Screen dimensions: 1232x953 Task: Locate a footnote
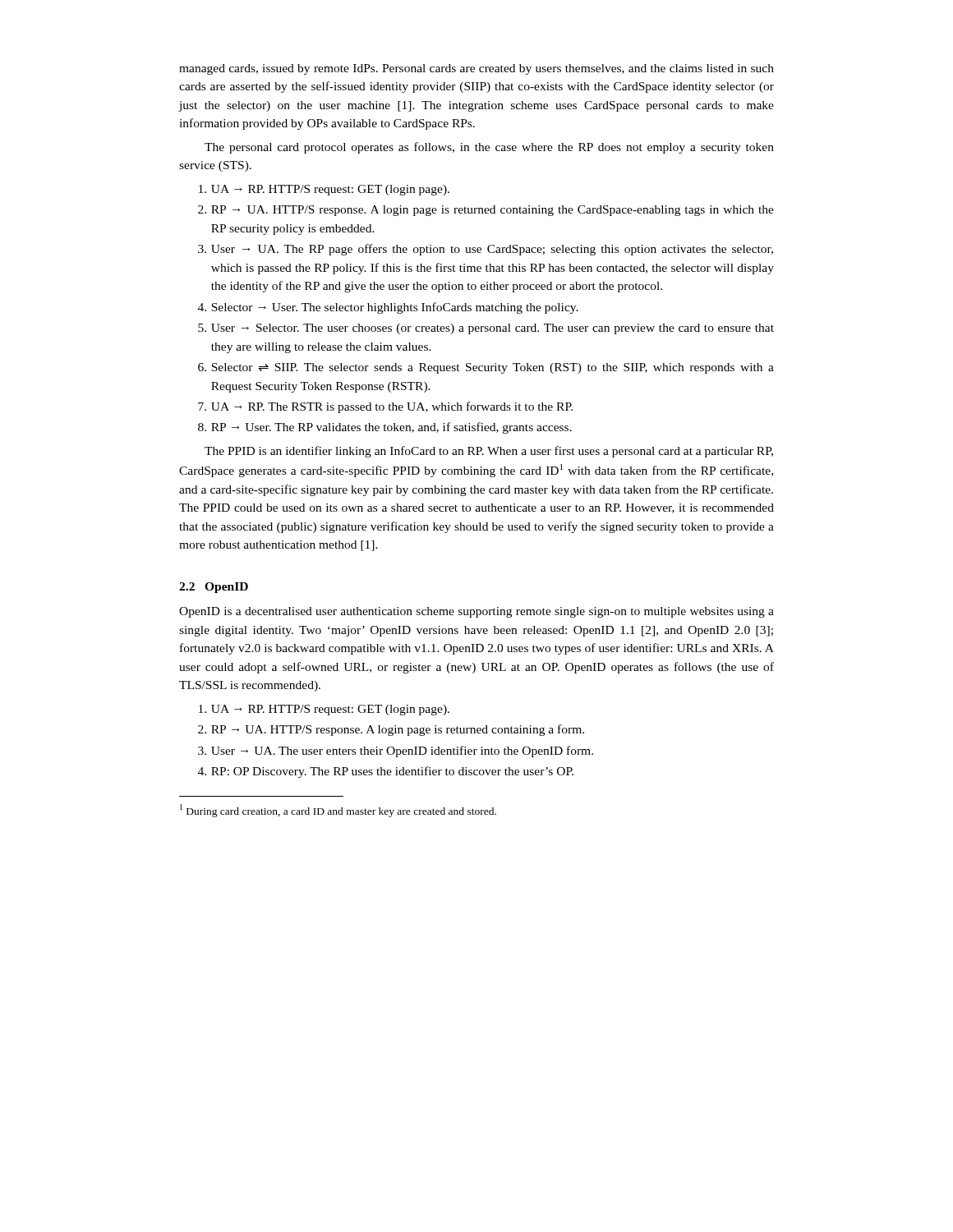[x=338, y=809]
